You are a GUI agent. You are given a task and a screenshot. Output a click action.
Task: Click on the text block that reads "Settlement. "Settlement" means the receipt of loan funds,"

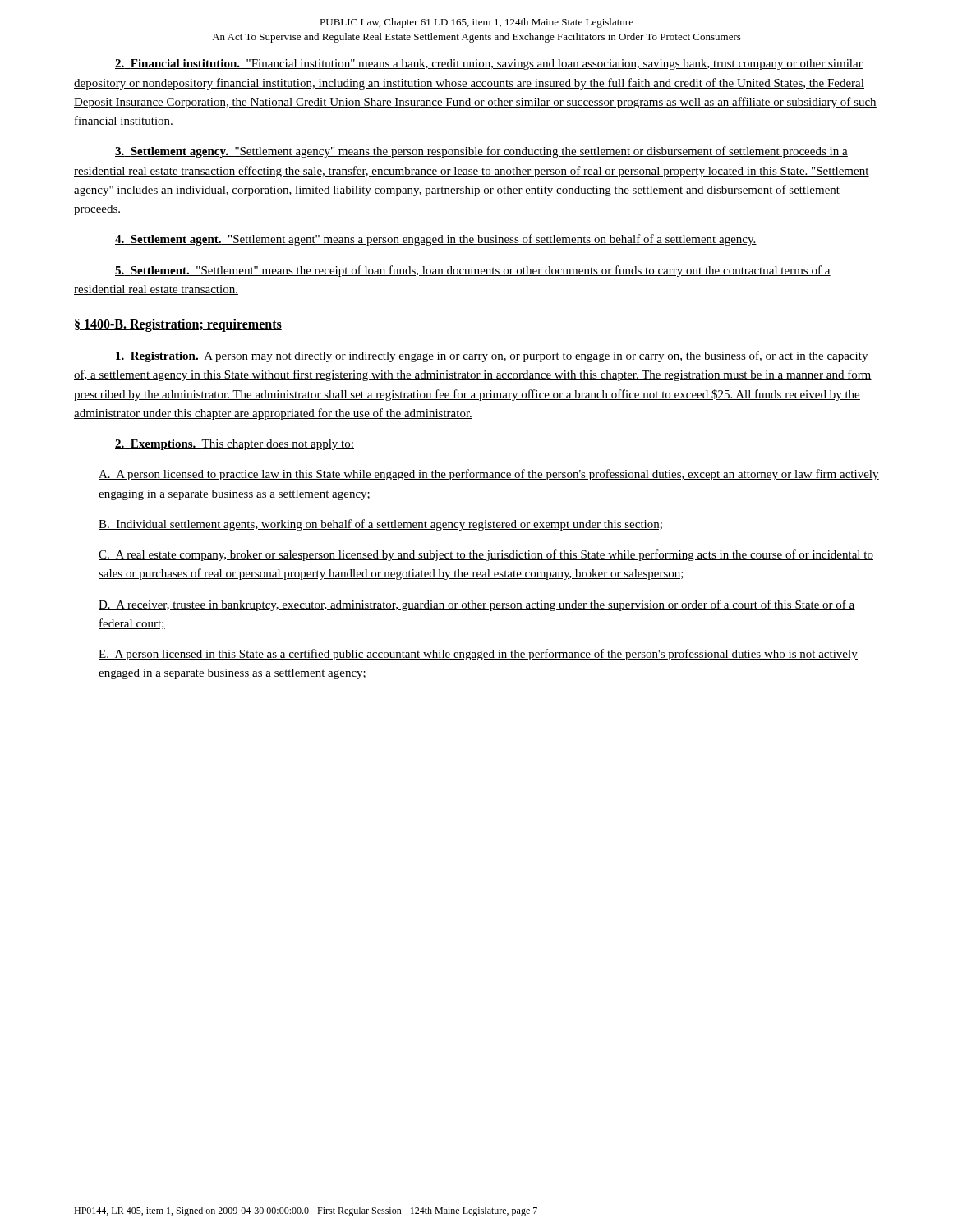point(452,279)
